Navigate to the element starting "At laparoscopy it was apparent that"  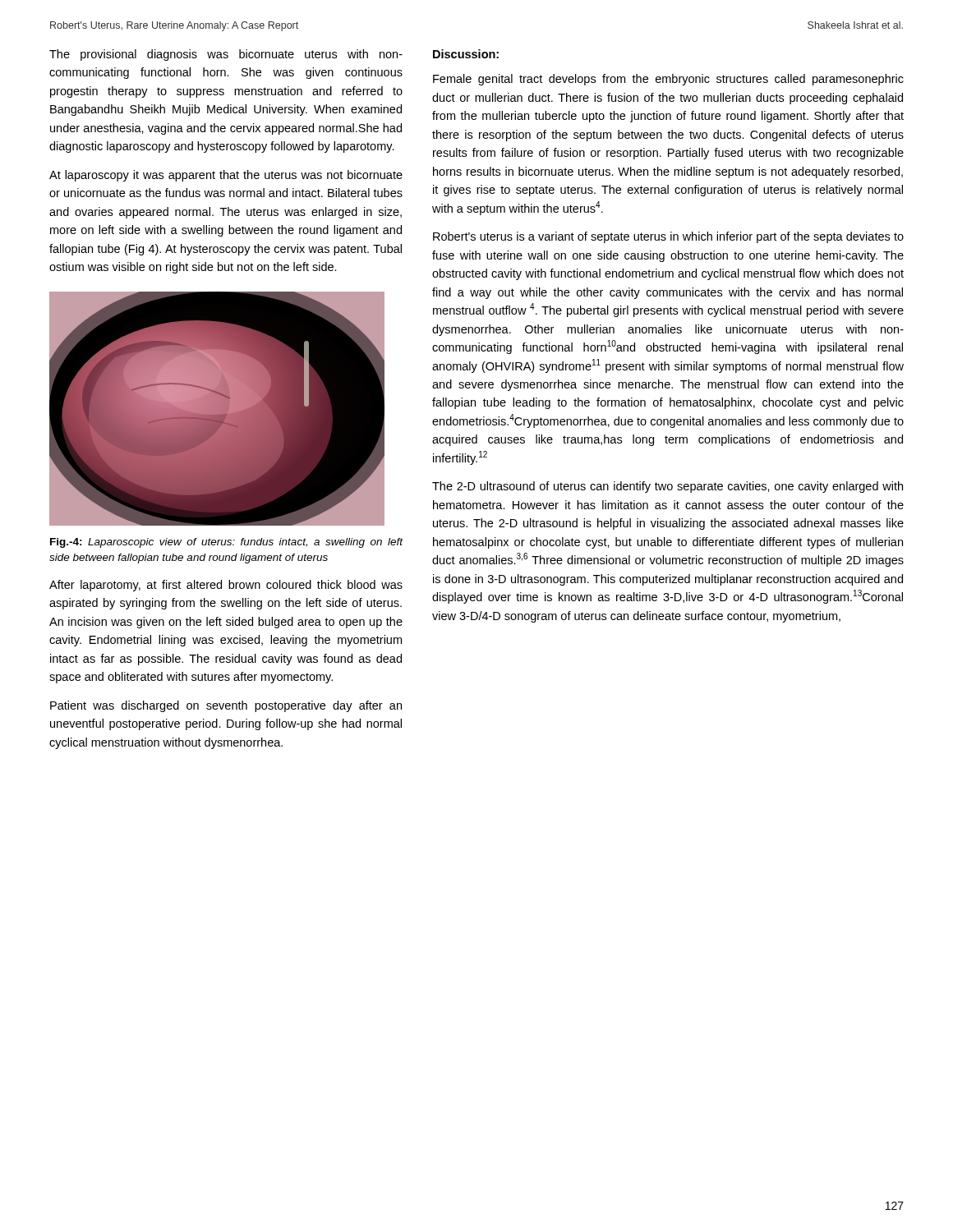pos(226,221)
